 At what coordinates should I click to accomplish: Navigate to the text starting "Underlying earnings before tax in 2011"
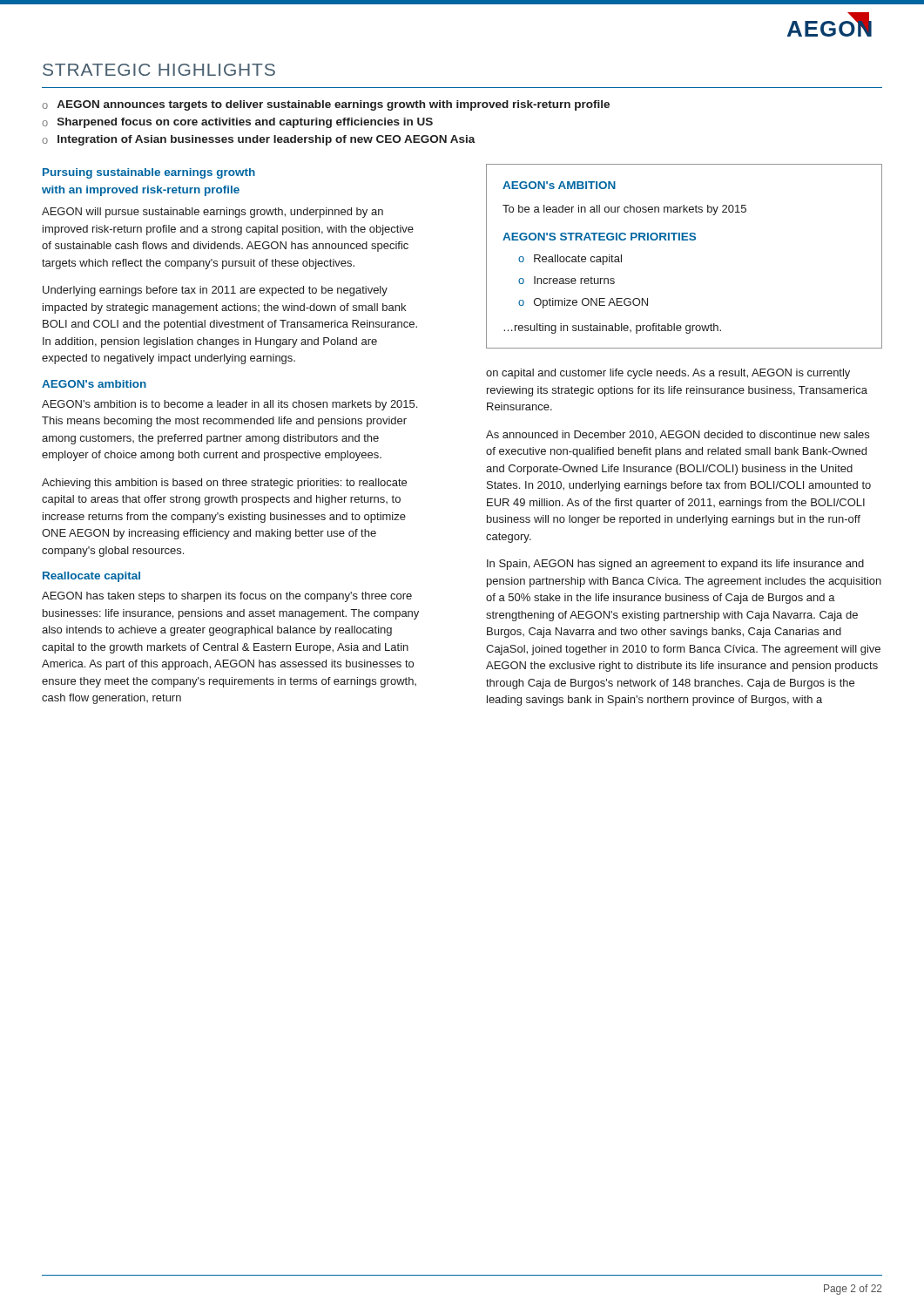[230, 324]
